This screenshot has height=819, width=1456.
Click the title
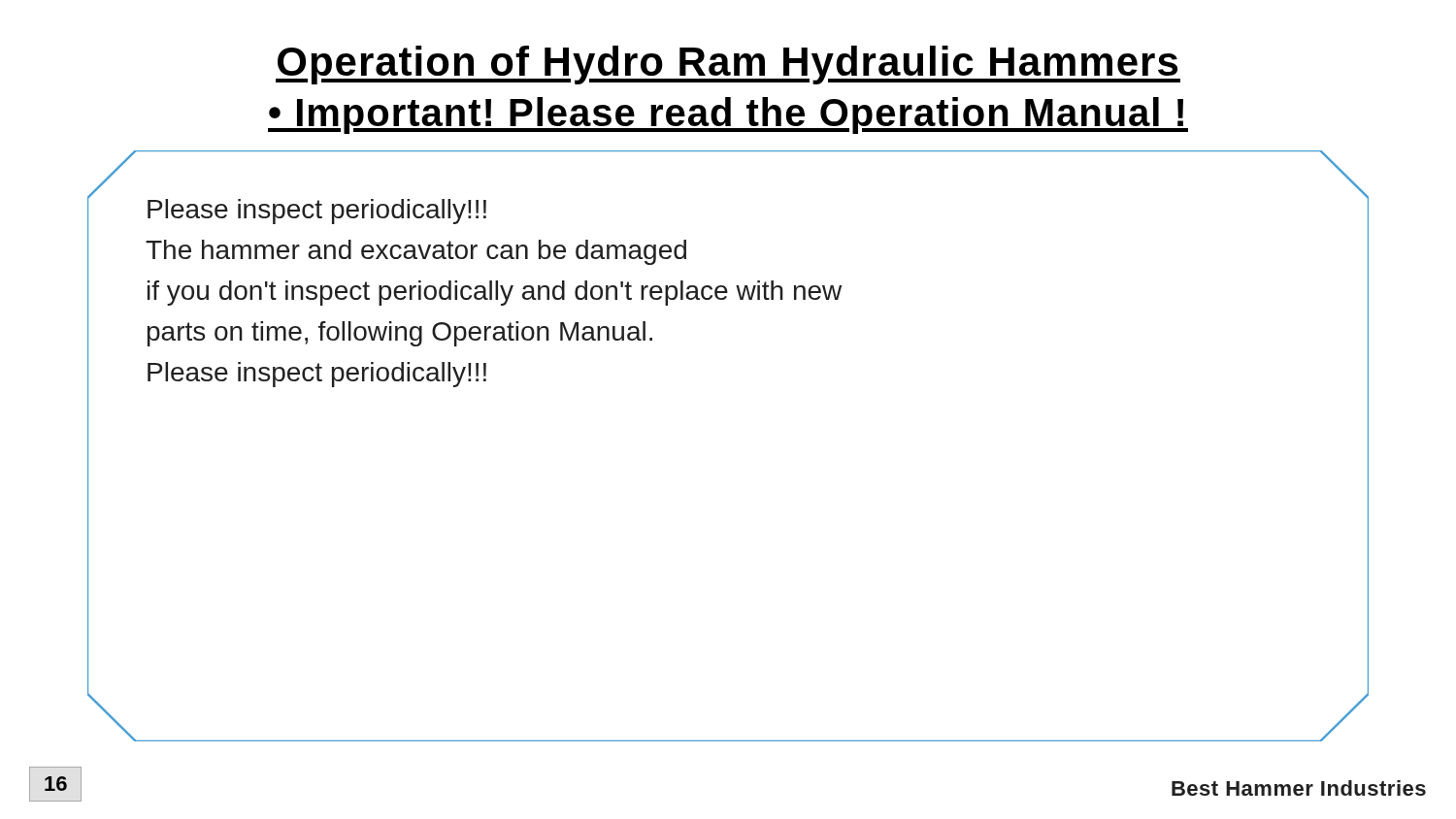(728, 62)
